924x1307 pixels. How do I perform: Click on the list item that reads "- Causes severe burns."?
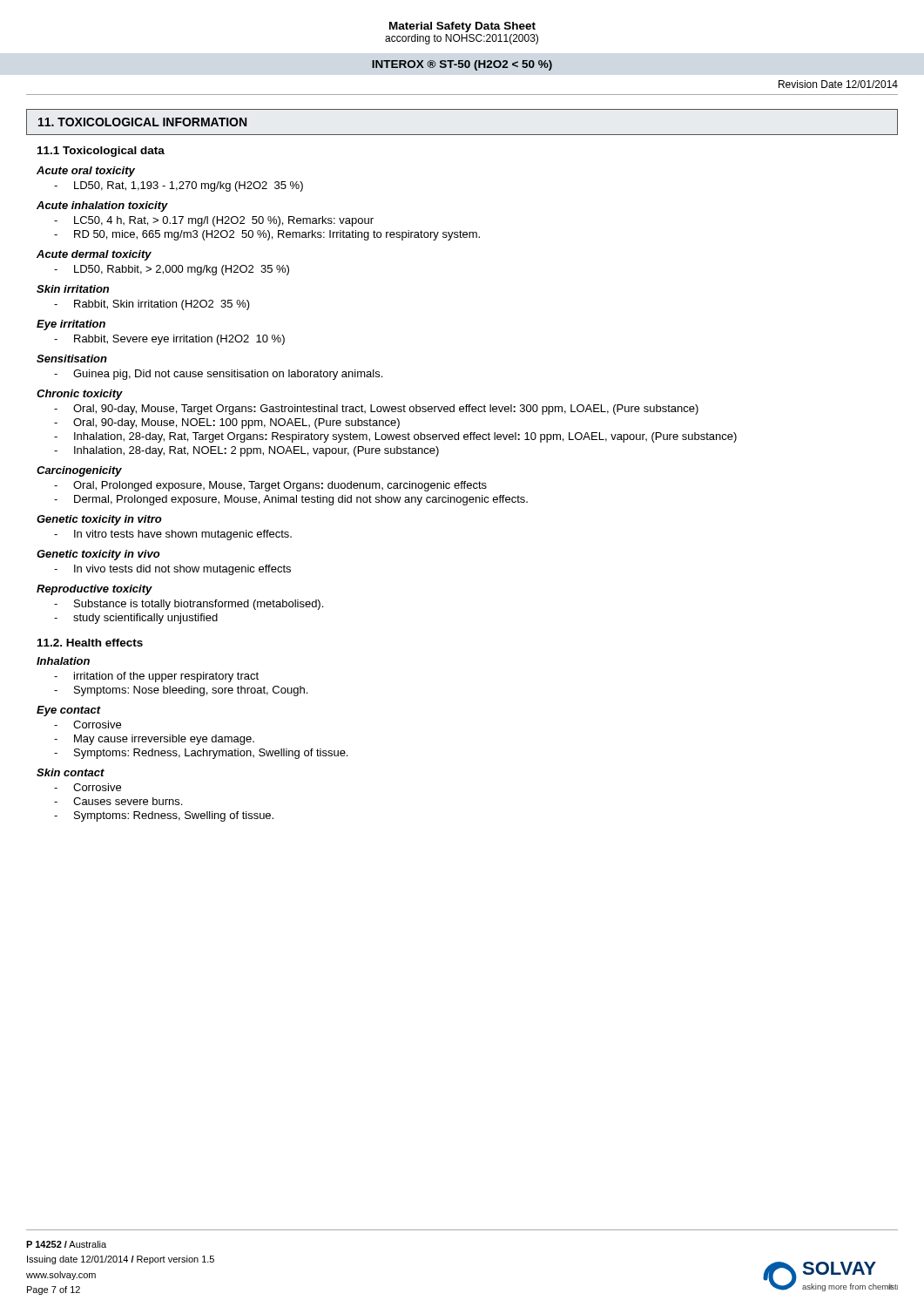click(118, 801)
